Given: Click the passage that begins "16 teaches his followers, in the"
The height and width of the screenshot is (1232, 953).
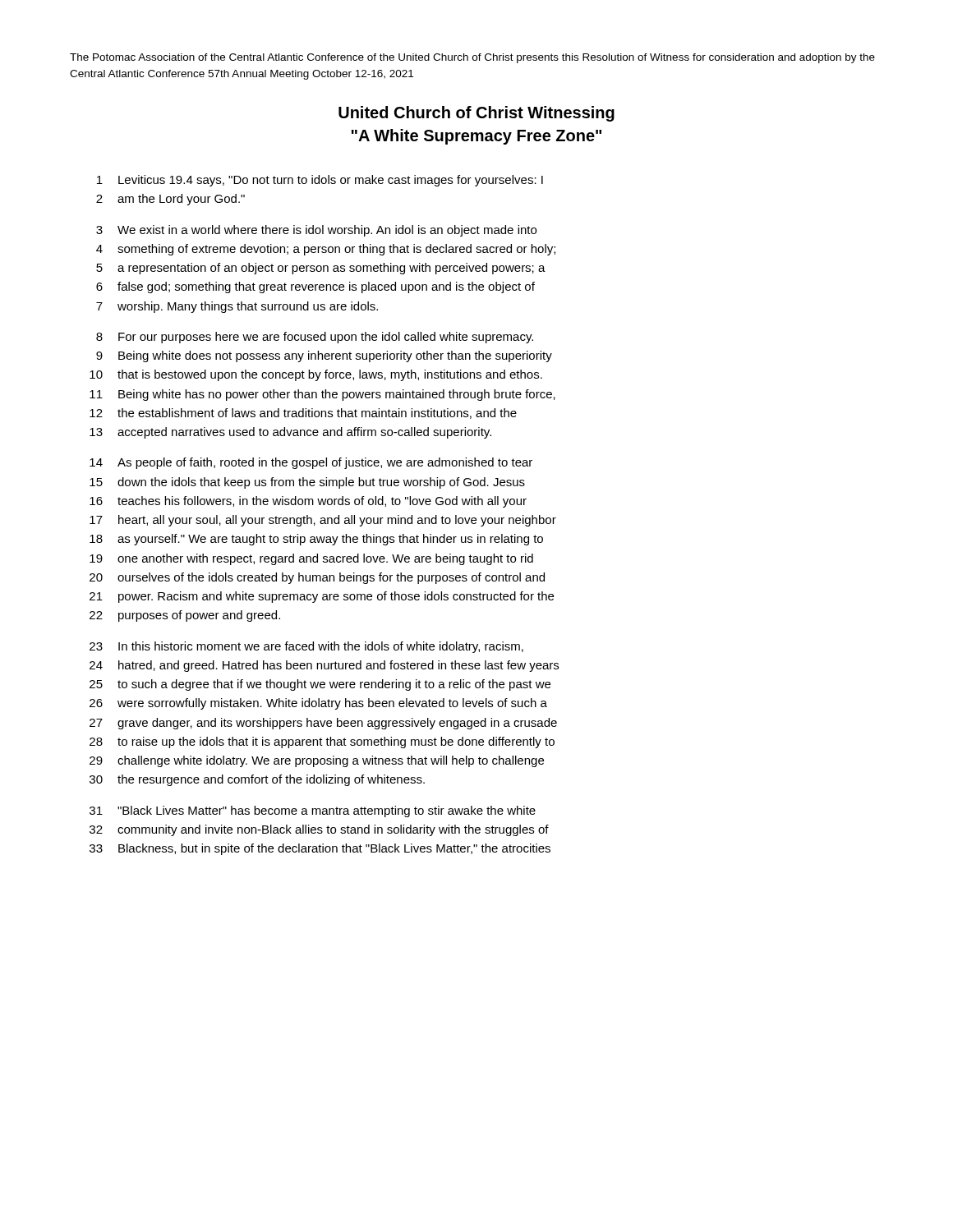Looking at the screenshot, I should pos(476,501).
